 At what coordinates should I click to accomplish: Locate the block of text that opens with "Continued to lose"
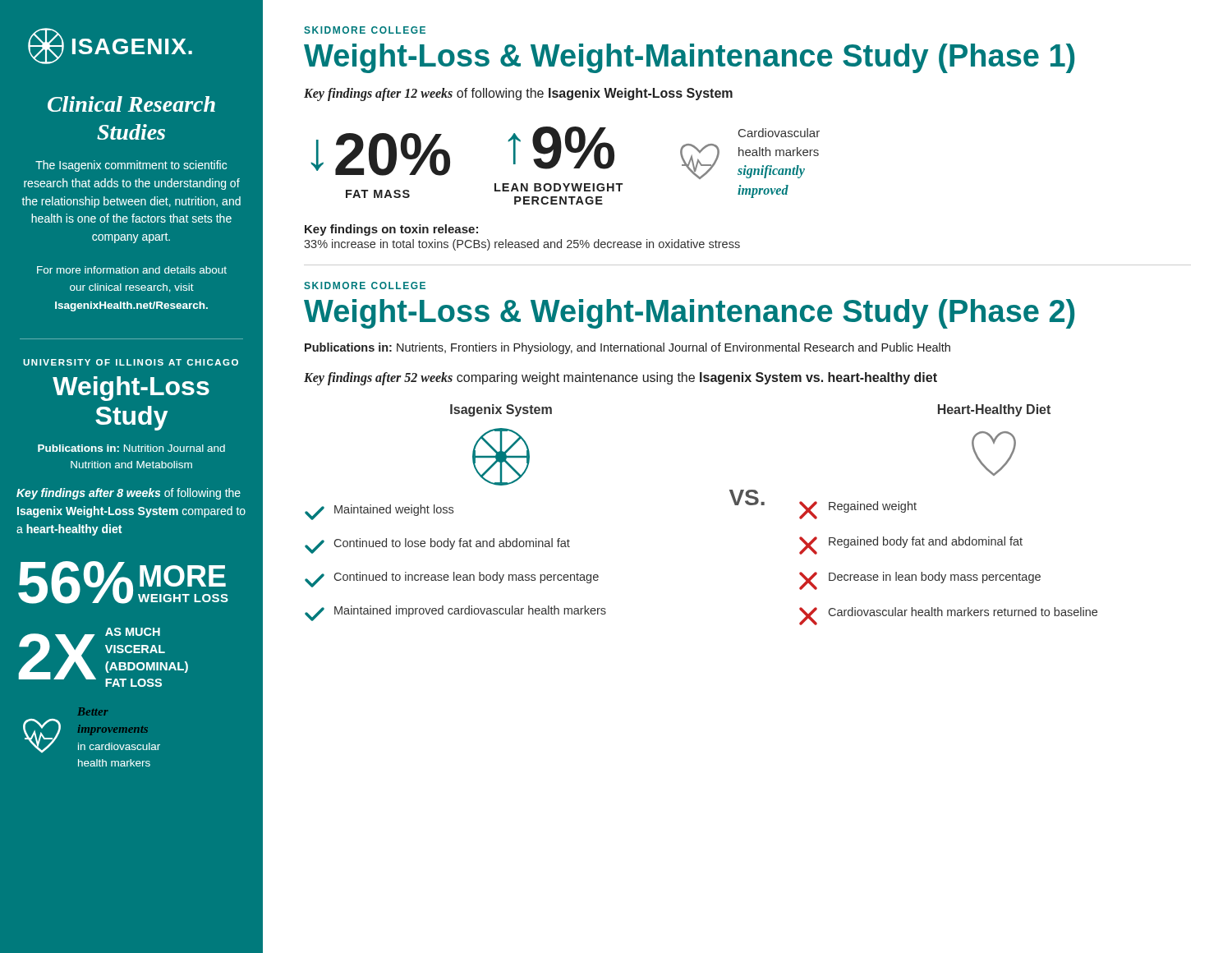click(437, 547)
